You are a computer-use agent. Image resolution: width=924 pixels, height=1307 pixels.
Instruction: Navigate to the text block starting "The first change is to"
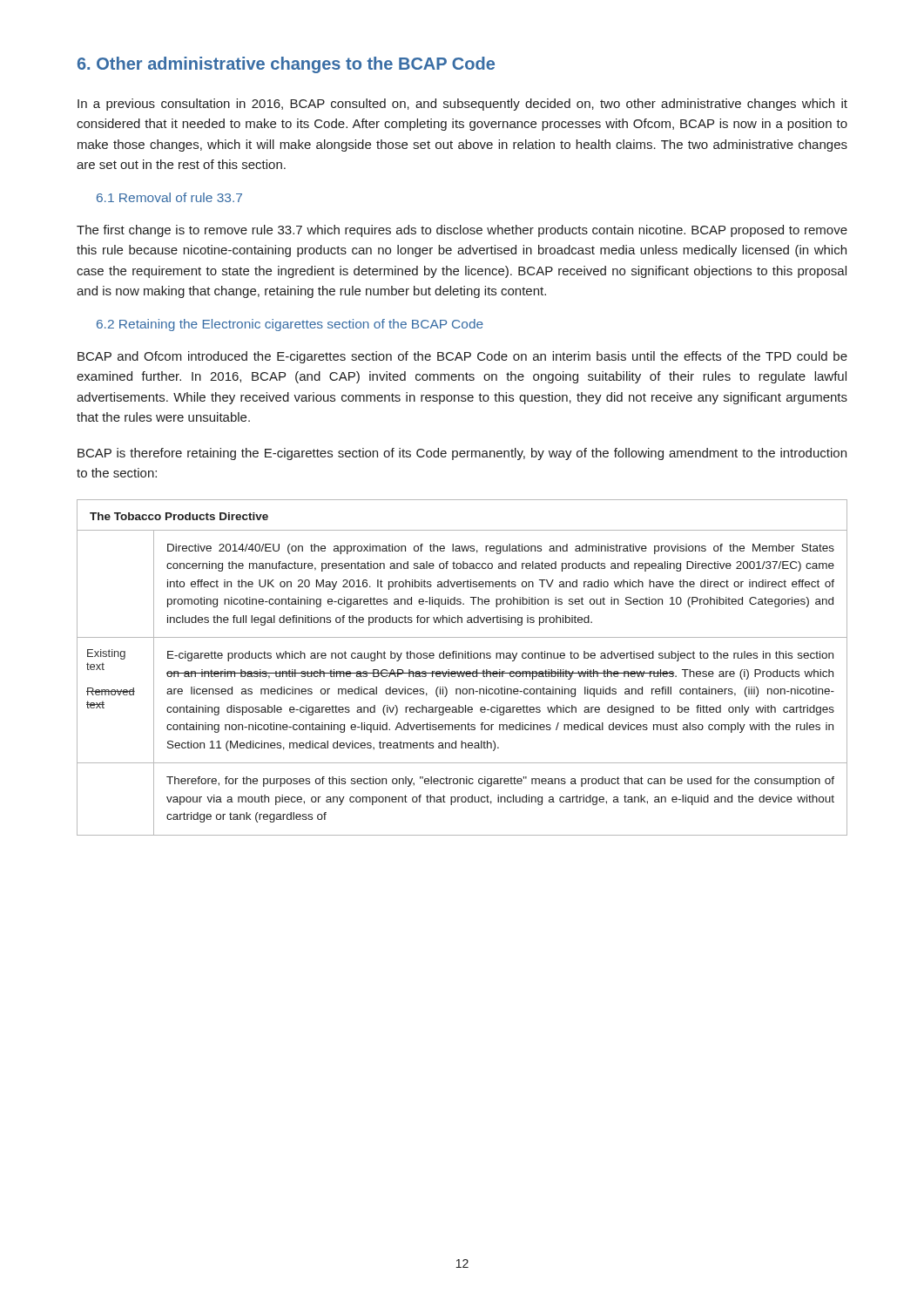pyautogui.click(x=462, y=260)
